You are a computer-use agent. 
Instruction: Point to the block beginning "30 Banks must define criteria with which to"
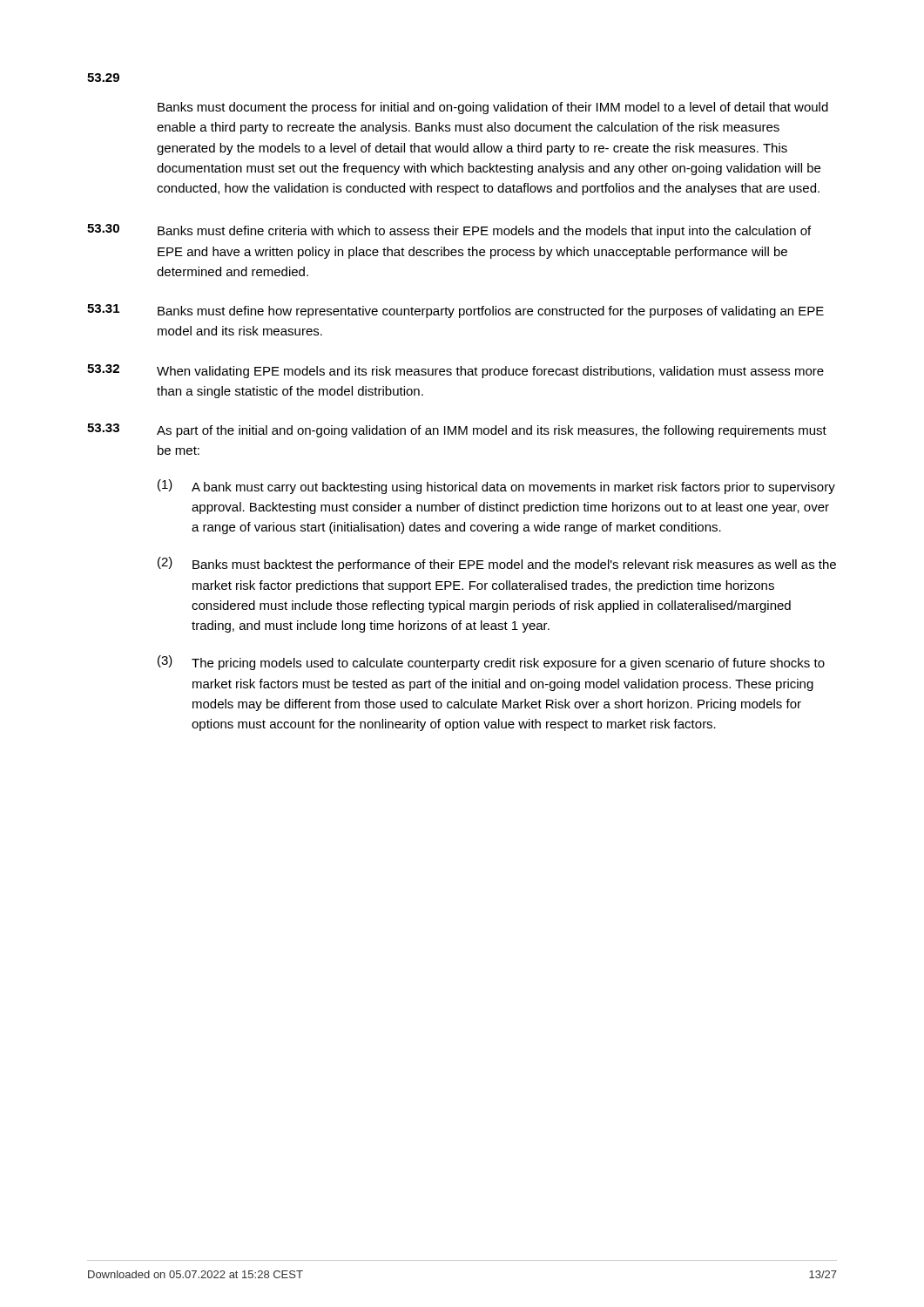(462, 251)
